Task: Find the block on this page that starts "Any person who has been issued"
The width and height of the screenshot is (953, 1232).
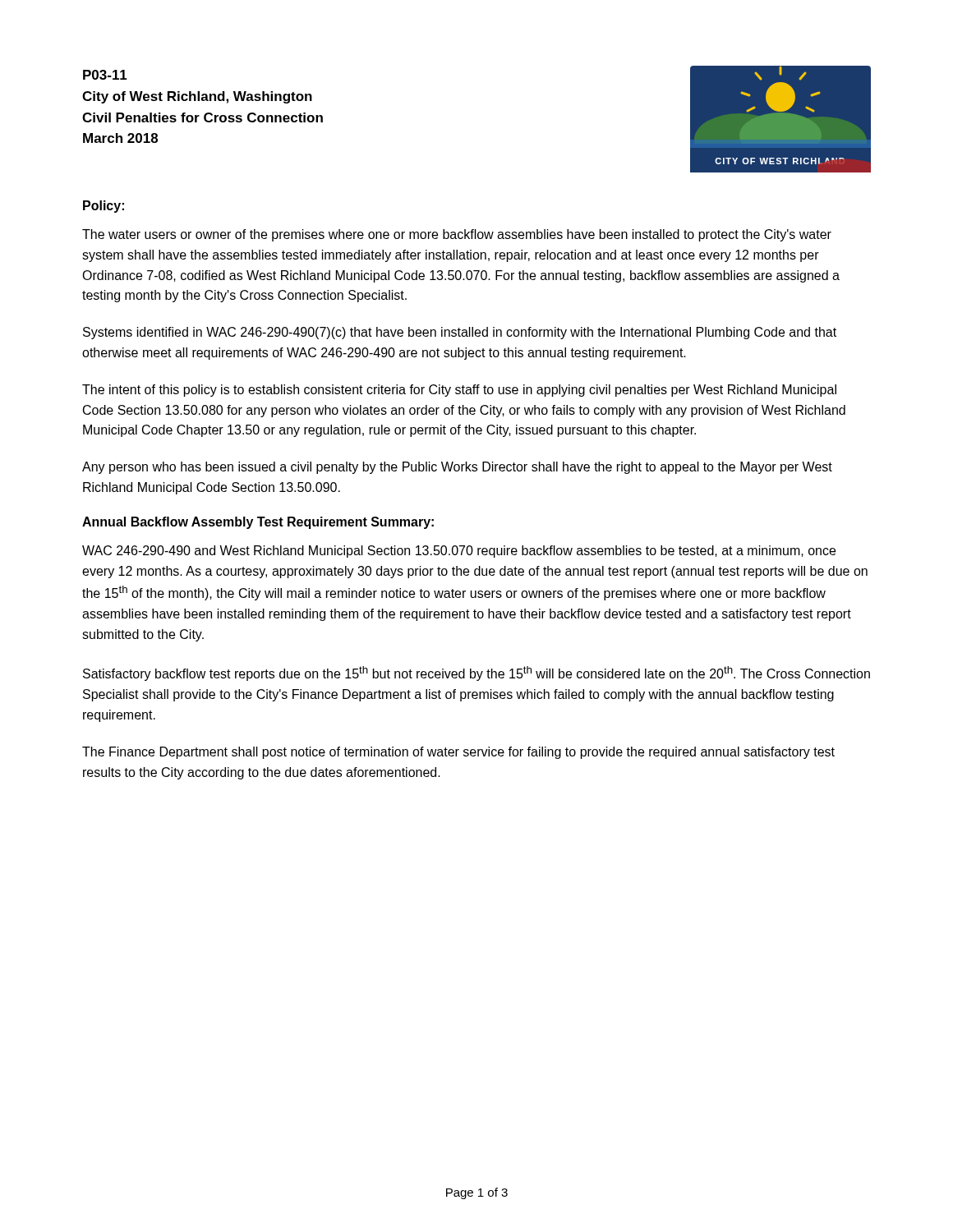Action: click(x=457, y=477)
